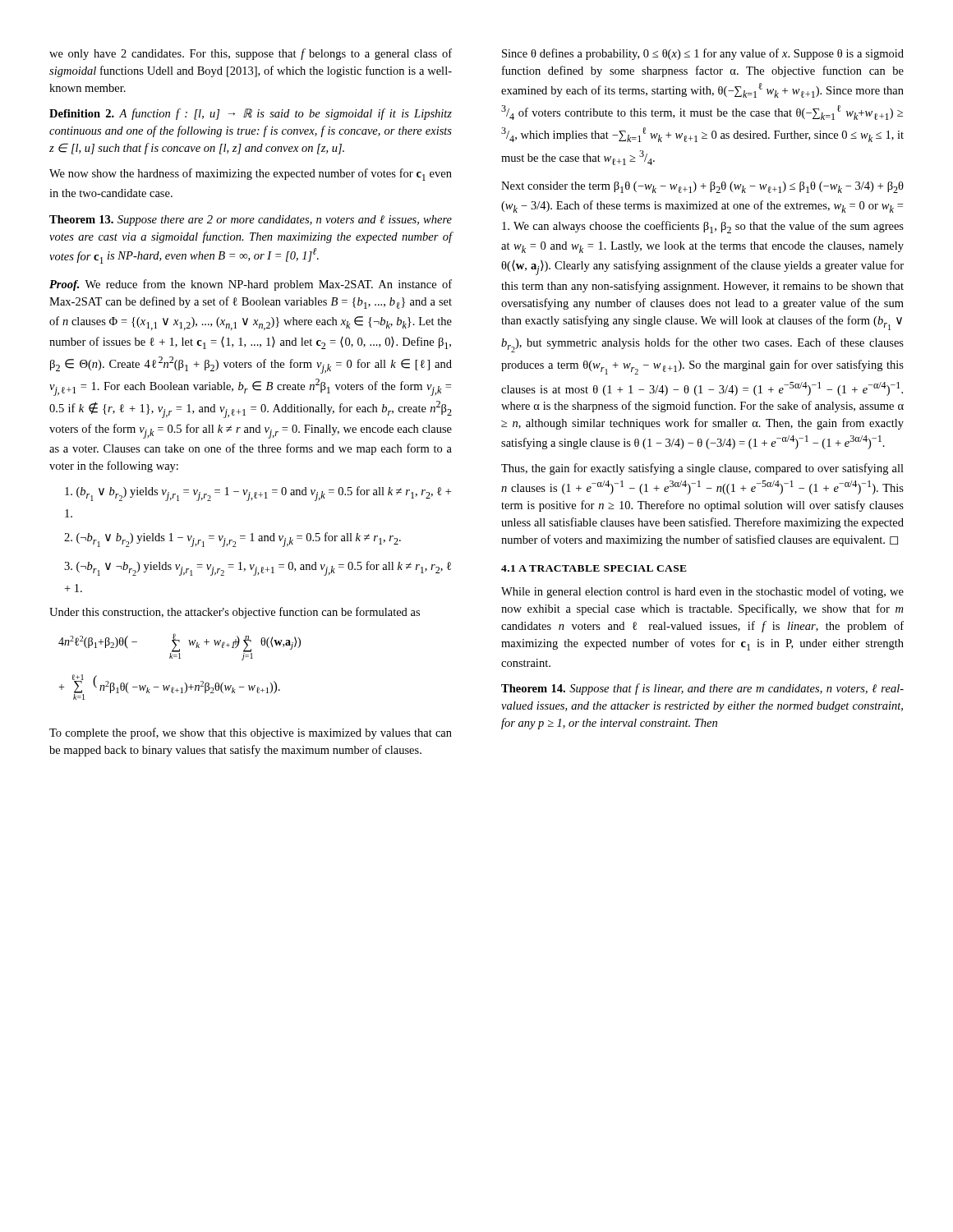The width and height of the screenshot is (953, 1232).
Task: Point to the region starting "4n2ℓ2(β1+β2)θ( − ℓ ∑"
Action: (251, 670)
